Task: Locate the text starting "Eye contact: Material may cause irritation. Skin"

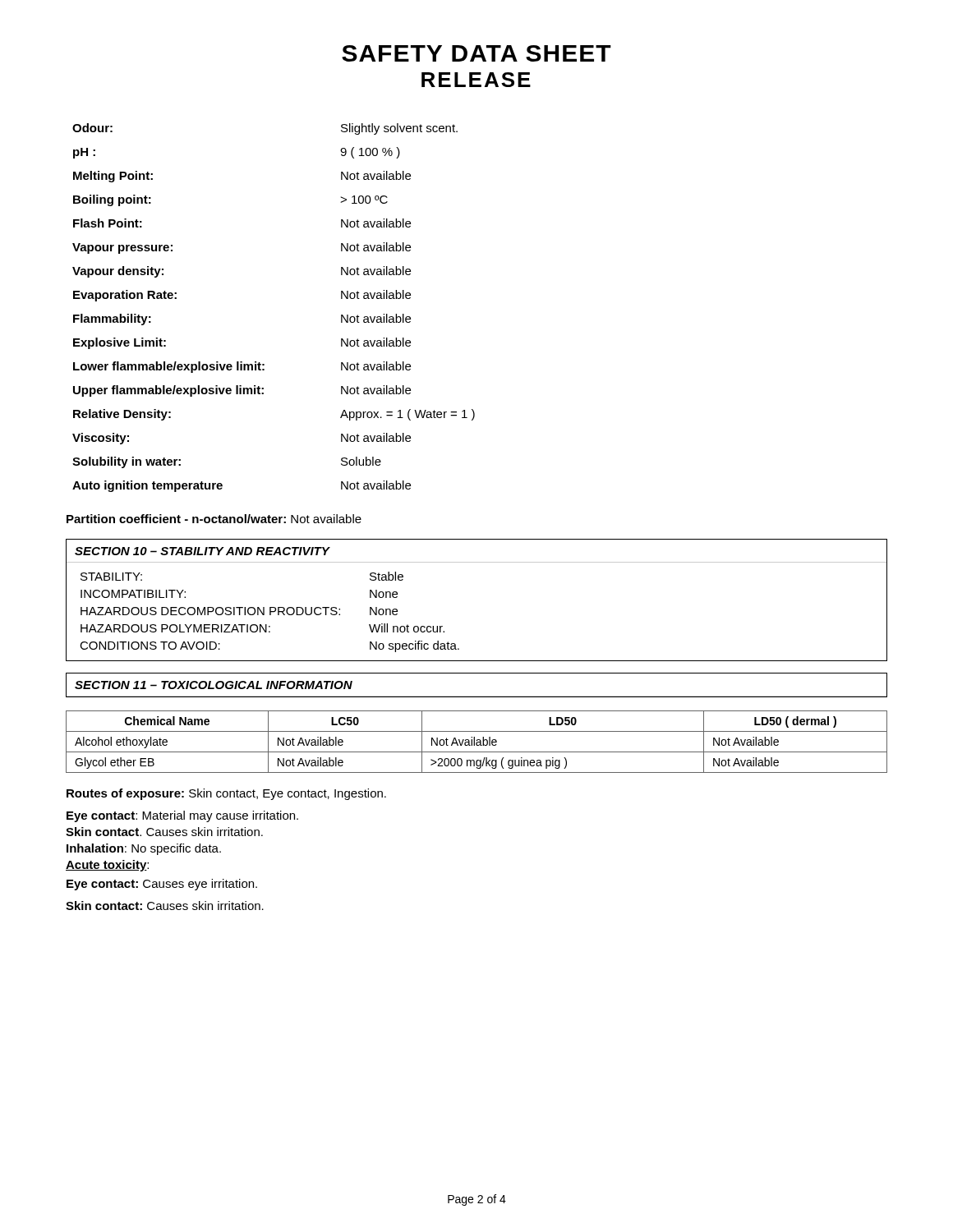Action: click(x=182, y=816)
